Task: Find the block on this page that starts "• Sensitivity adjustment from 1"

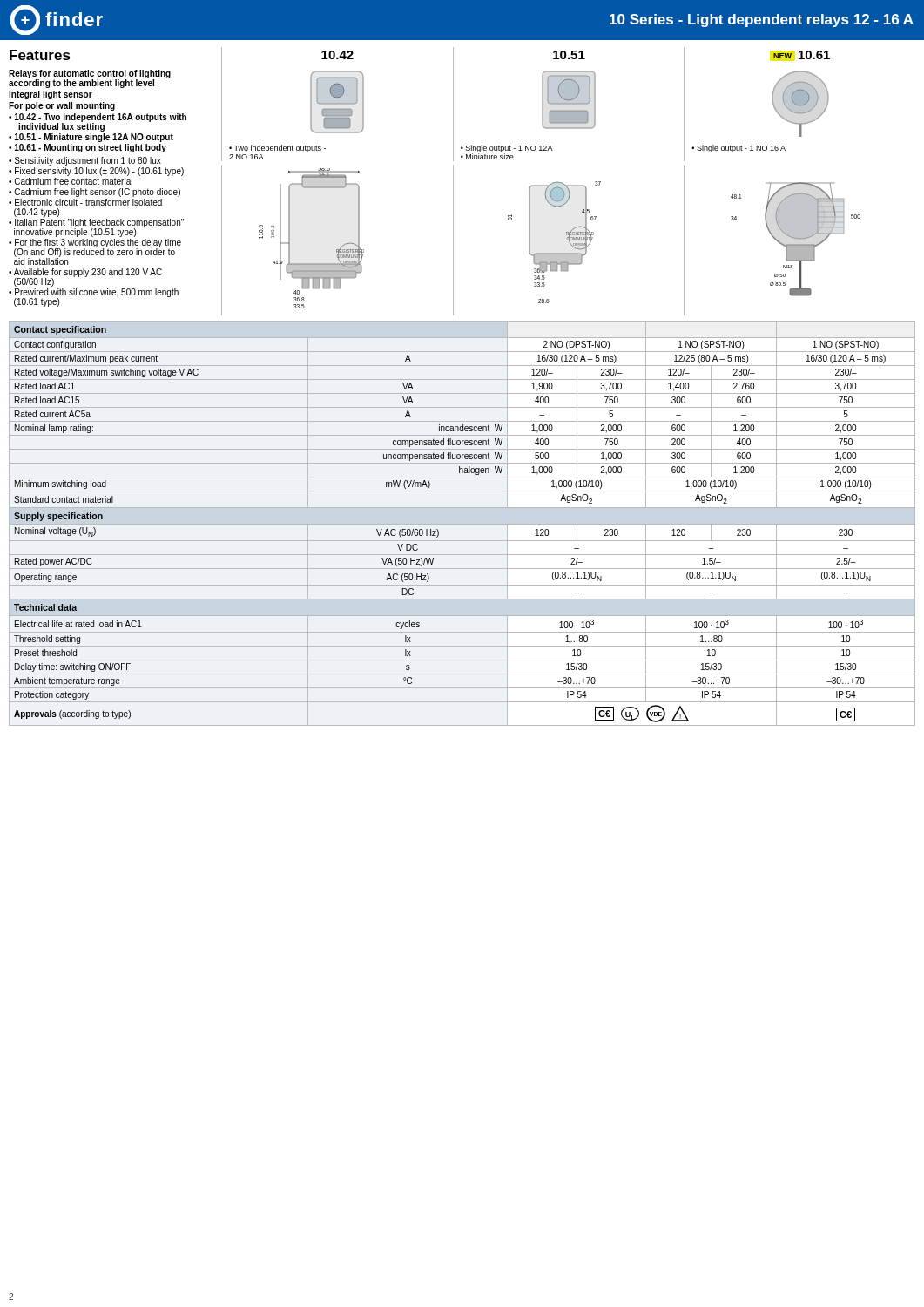Action: tap(85, 161)
